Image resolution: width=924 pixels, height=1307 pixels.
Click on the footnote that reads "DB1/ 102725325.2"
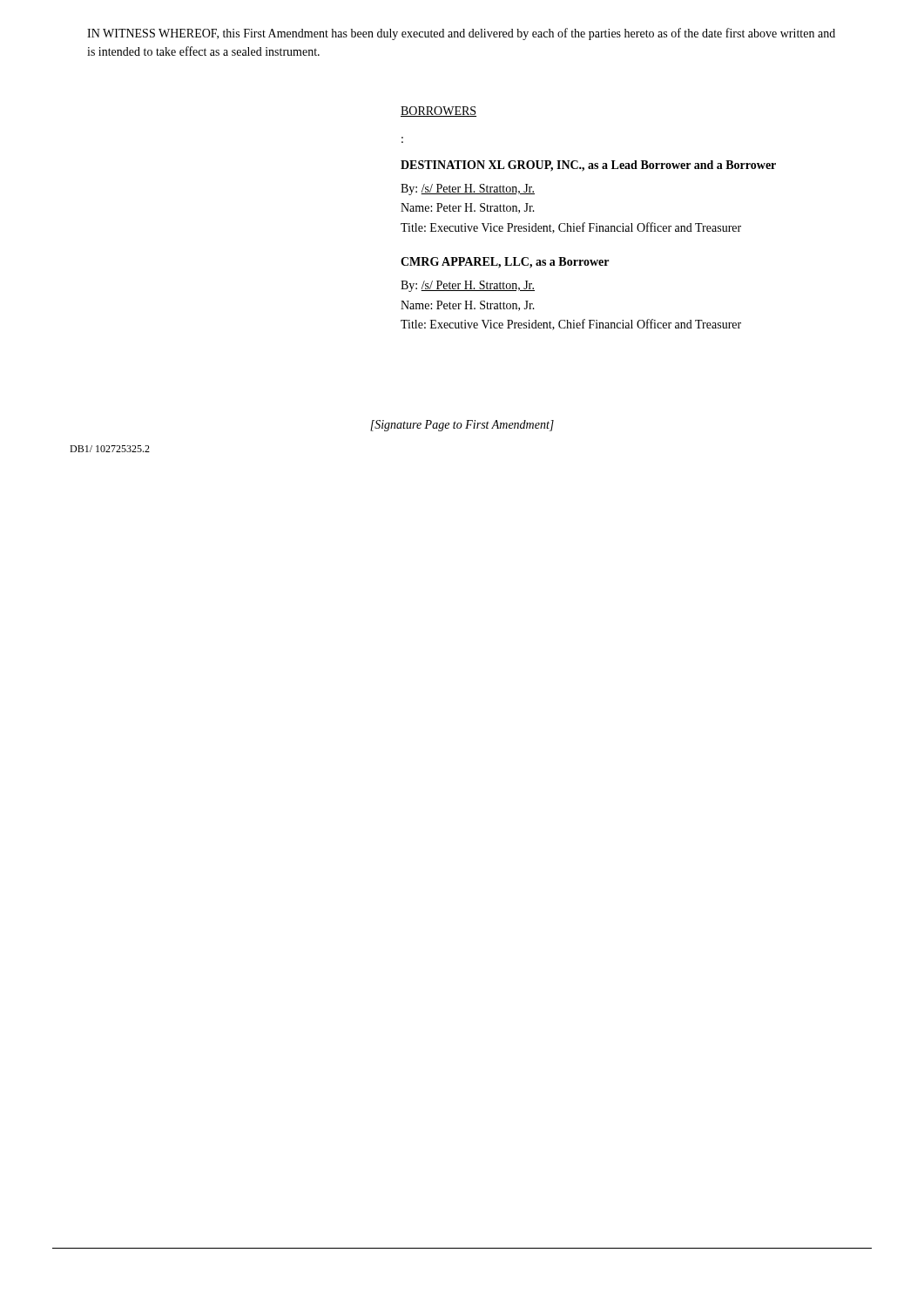(x=110, y=449)
